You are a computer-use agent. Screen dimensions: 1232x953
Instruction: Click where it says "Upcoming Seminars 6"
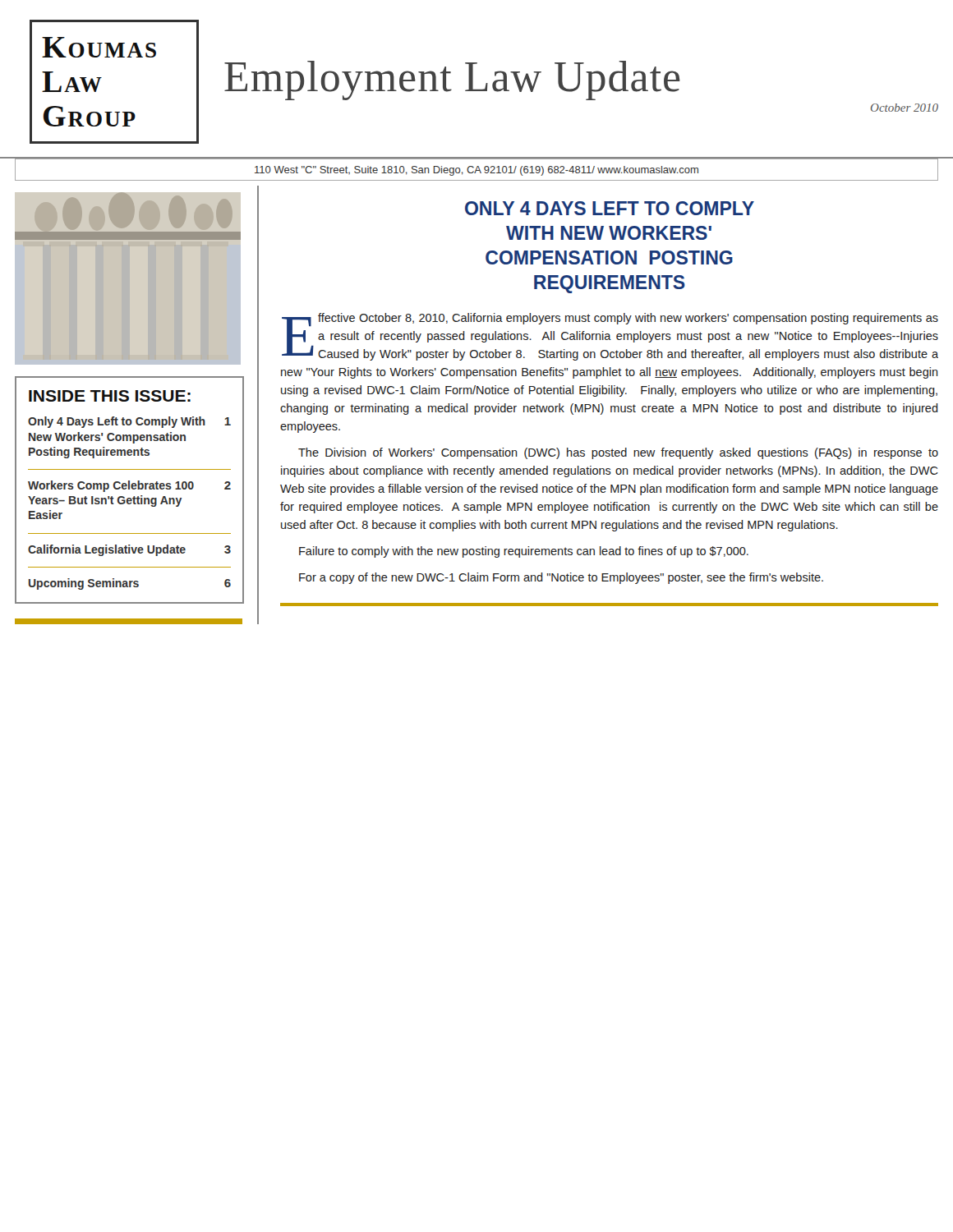(x=129, y=583)
